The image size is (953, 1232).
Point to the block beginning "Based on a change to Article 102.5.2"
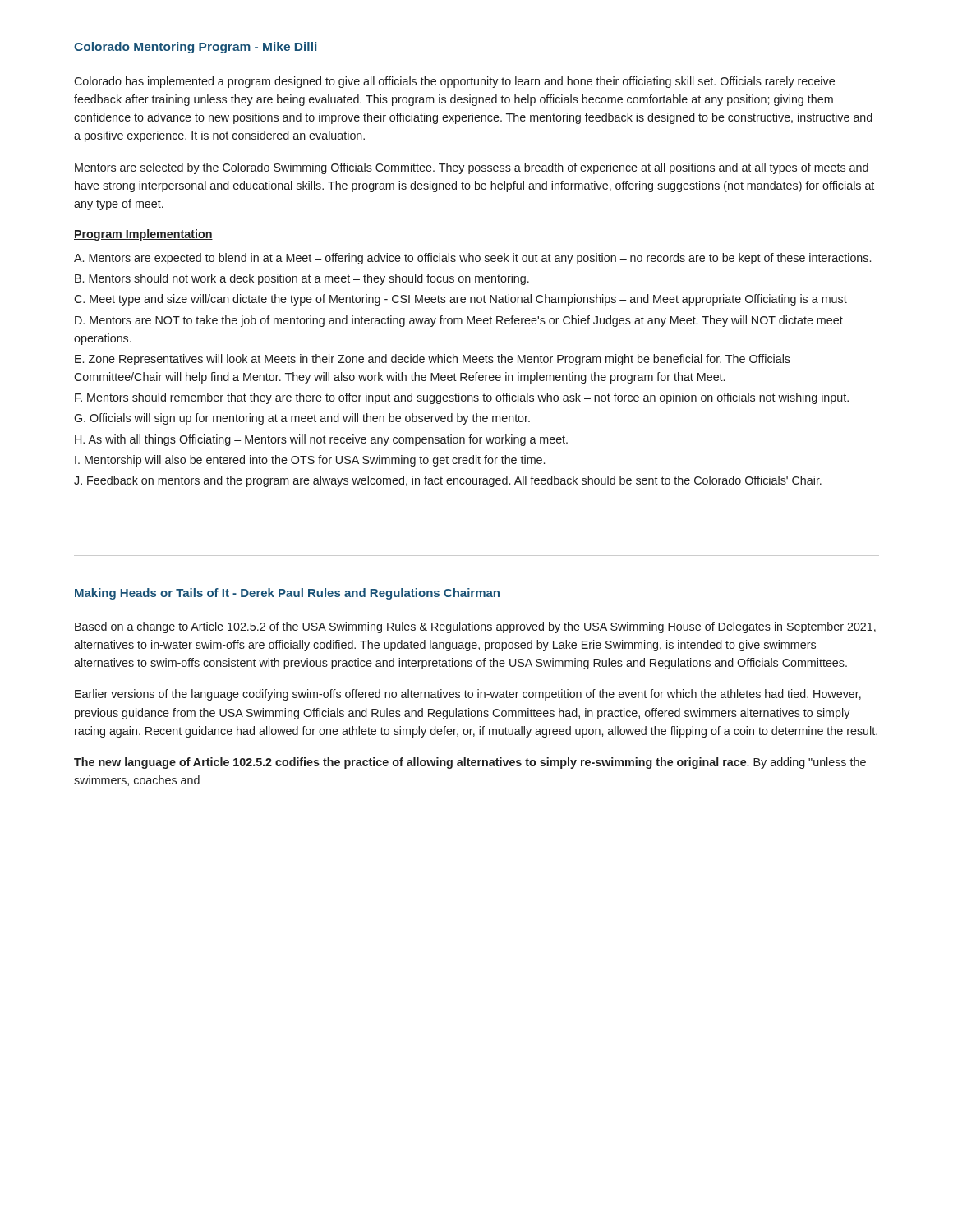(x=475, y=645)
